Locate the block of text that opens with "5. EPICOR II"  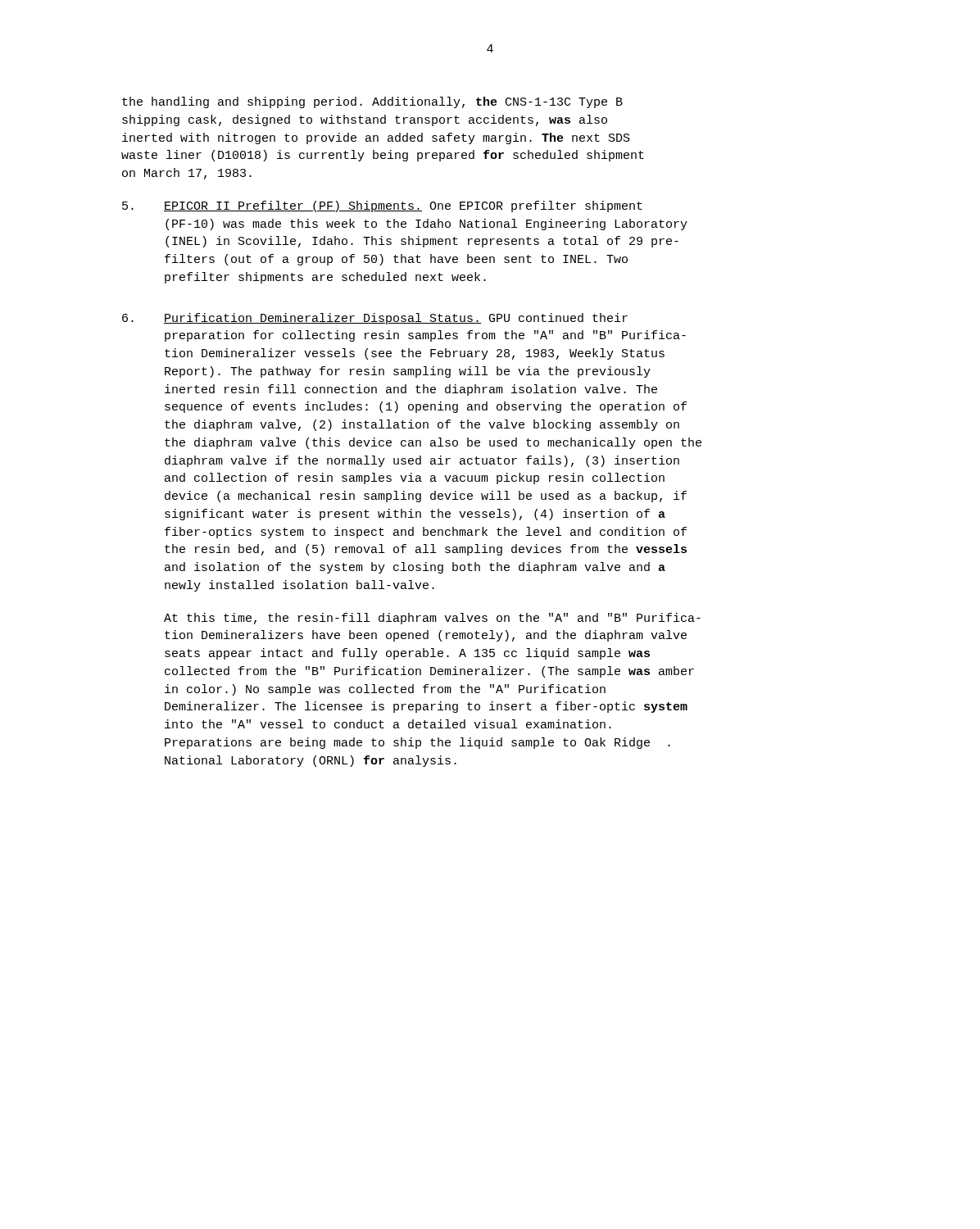click(510, 247)
